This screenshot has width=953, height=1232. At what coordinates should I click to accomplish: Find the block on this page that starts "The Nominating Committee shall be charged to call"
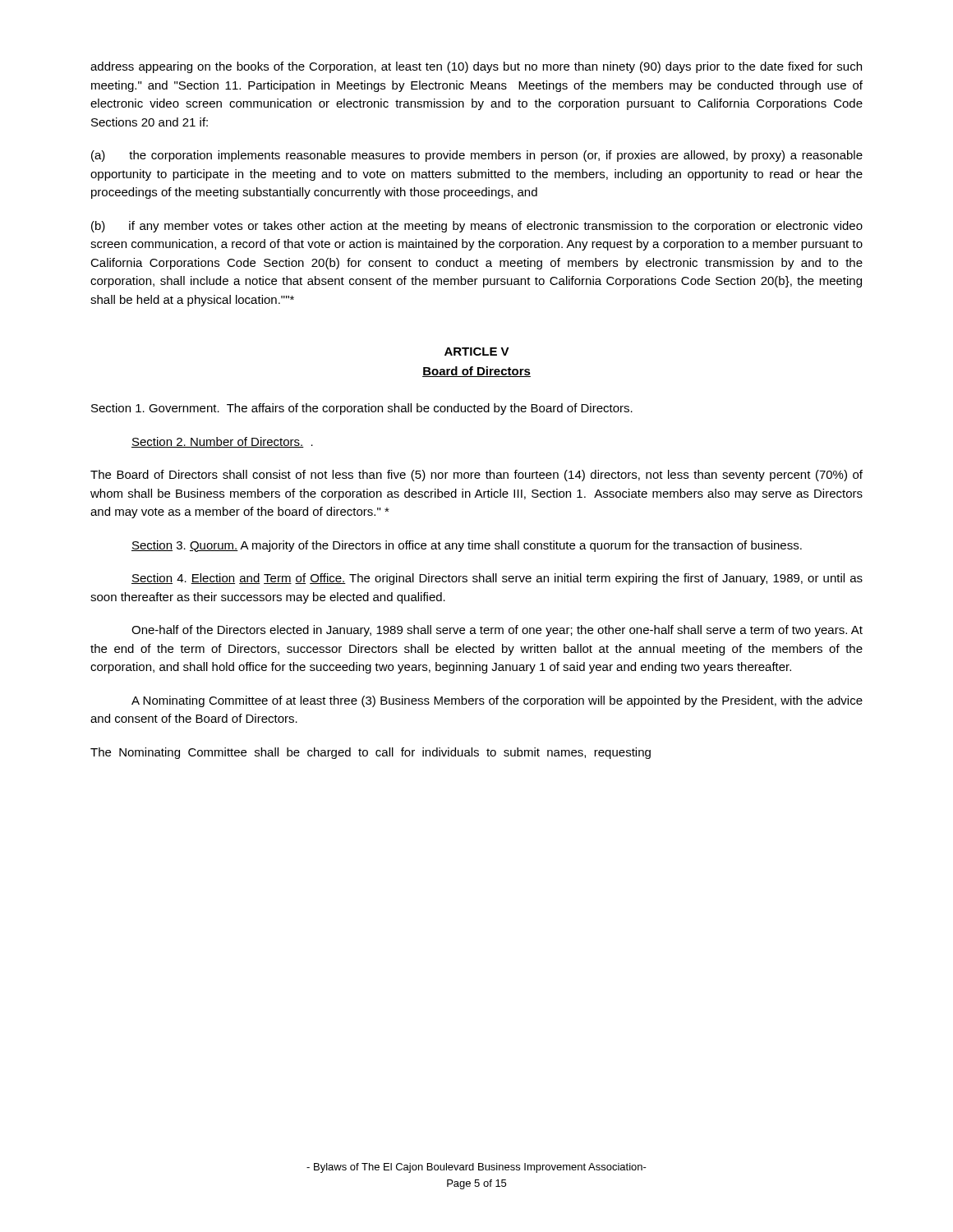[371, 752]
